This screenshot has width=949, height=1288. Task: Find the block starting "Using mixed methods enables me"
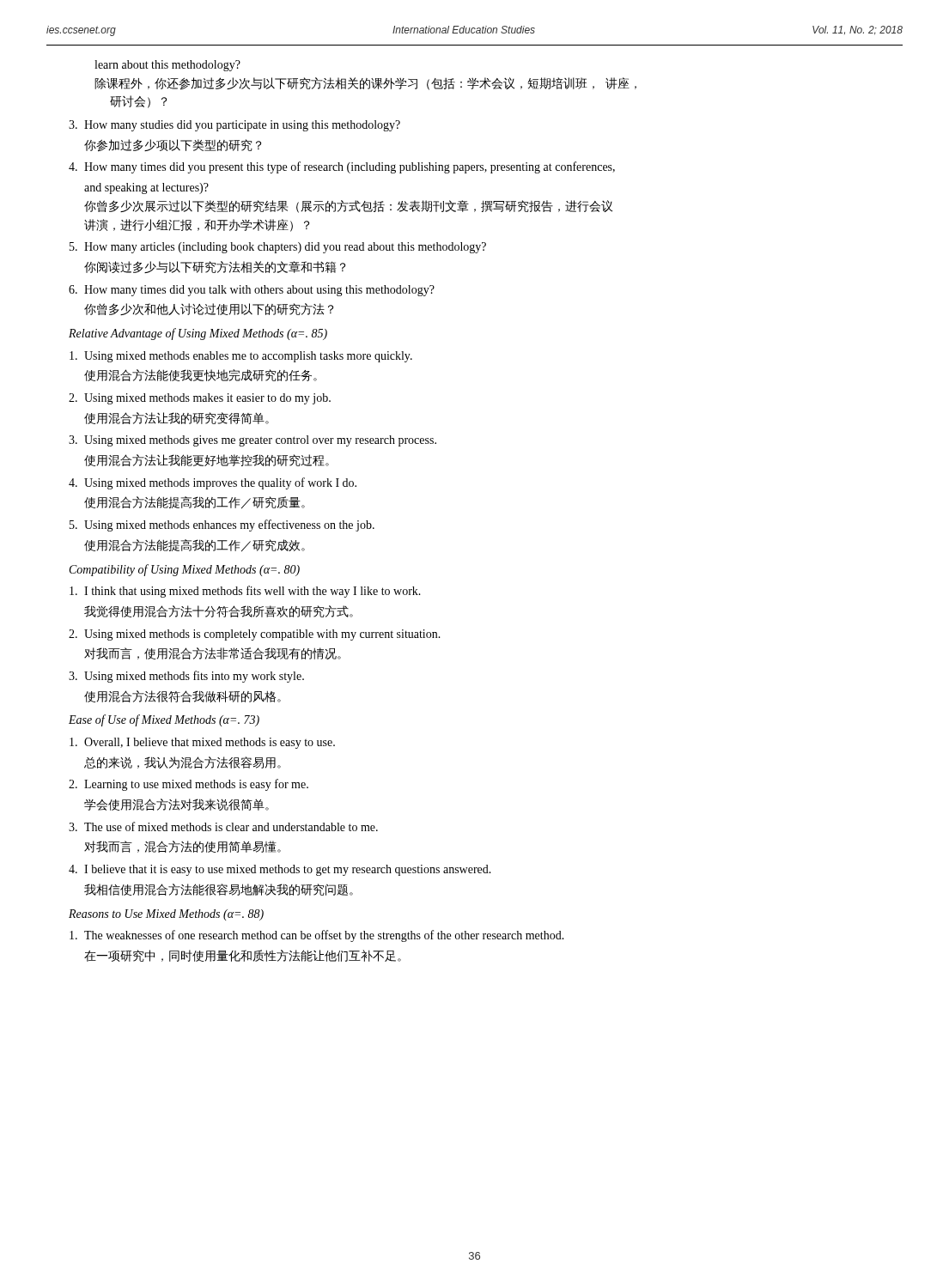[241, 357]
